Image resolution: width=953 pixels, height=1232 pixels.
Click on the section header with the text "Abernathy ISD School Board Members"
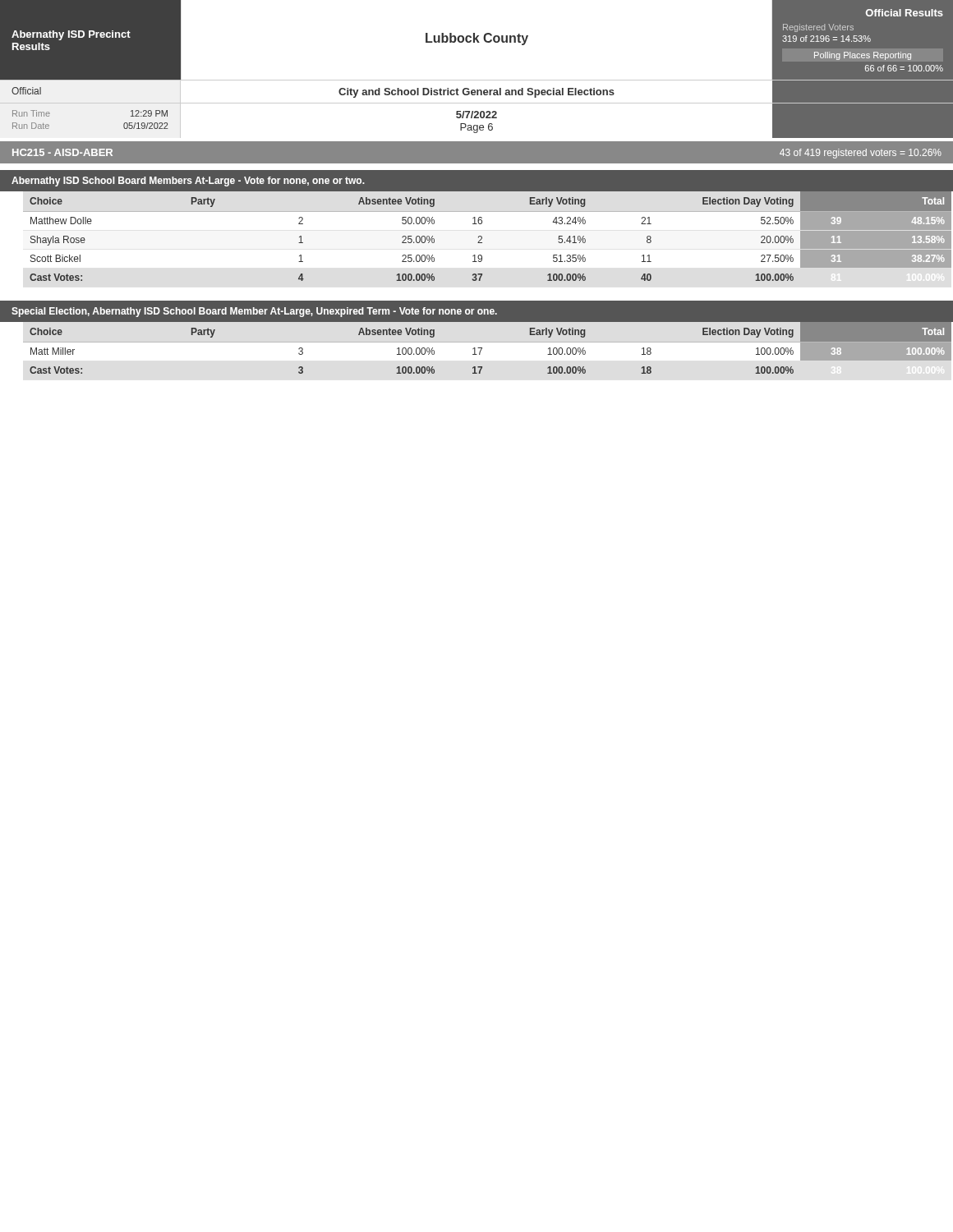[x=188, y=181]
